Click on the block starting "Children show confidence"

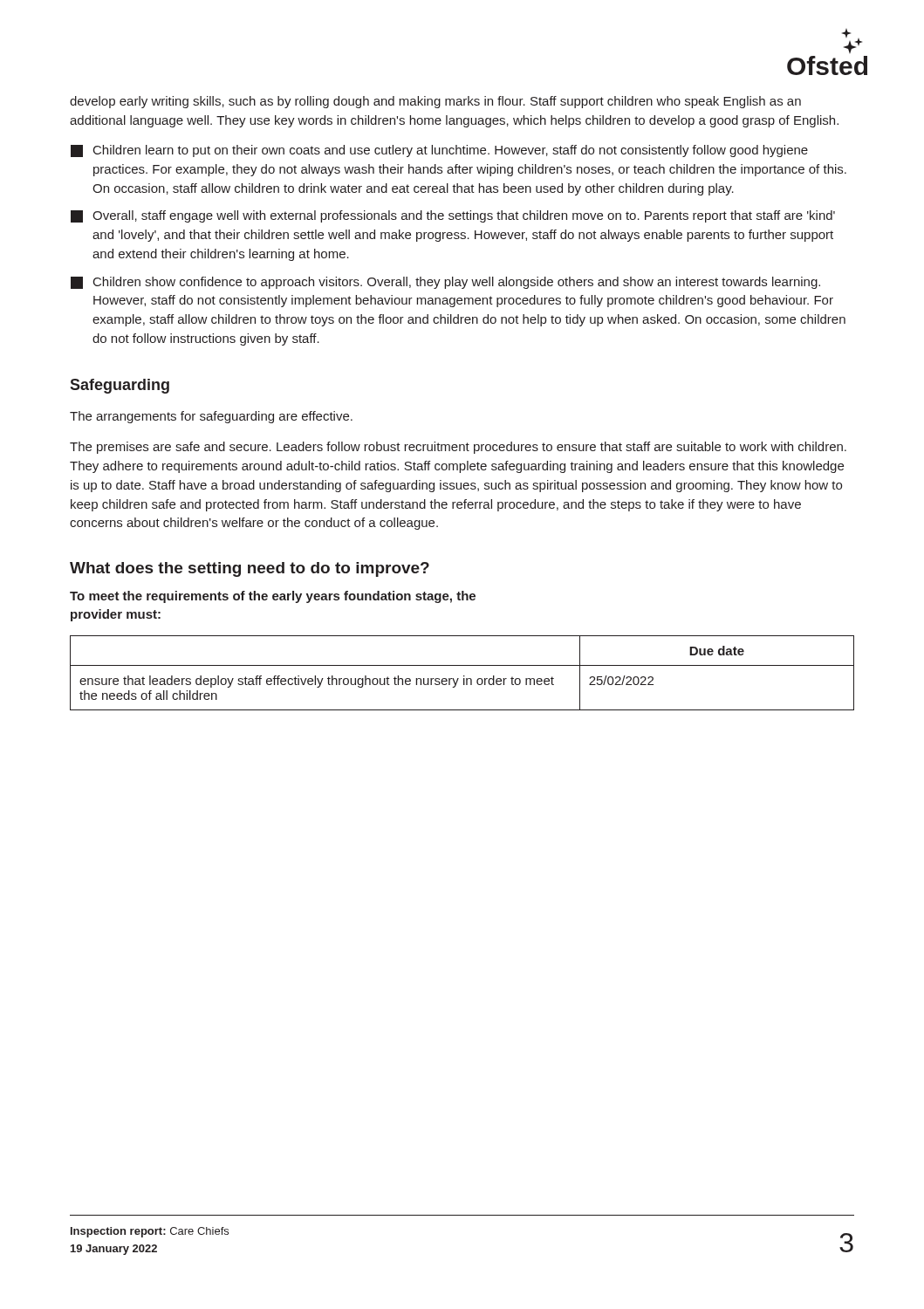pyautogui.click(x=462, y=310)
